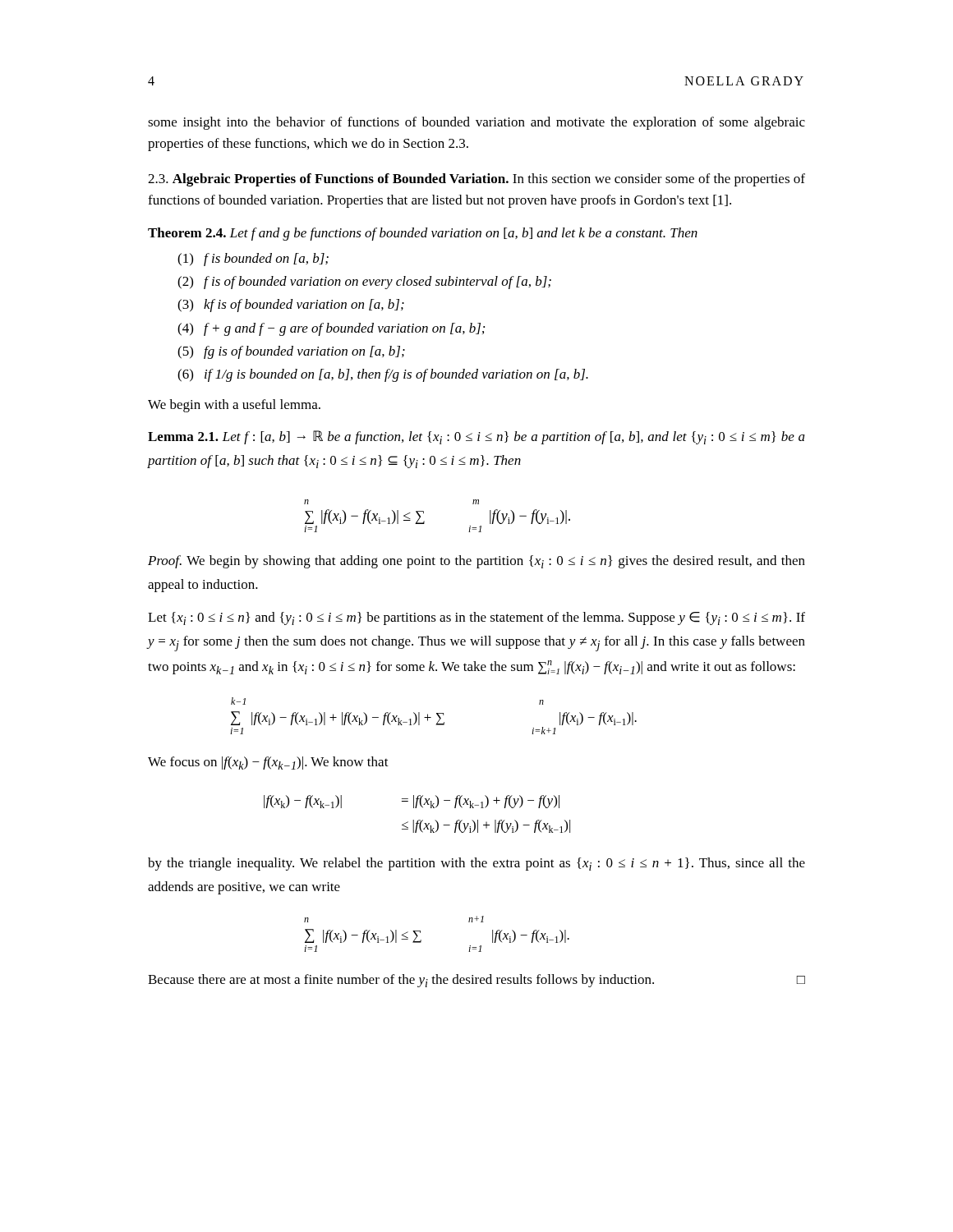Select the text block that says "We focus on |f(xk) − f(xk−1)|. We"
This screenshot has width=953, height=1232.
click(x=268, y=763)
